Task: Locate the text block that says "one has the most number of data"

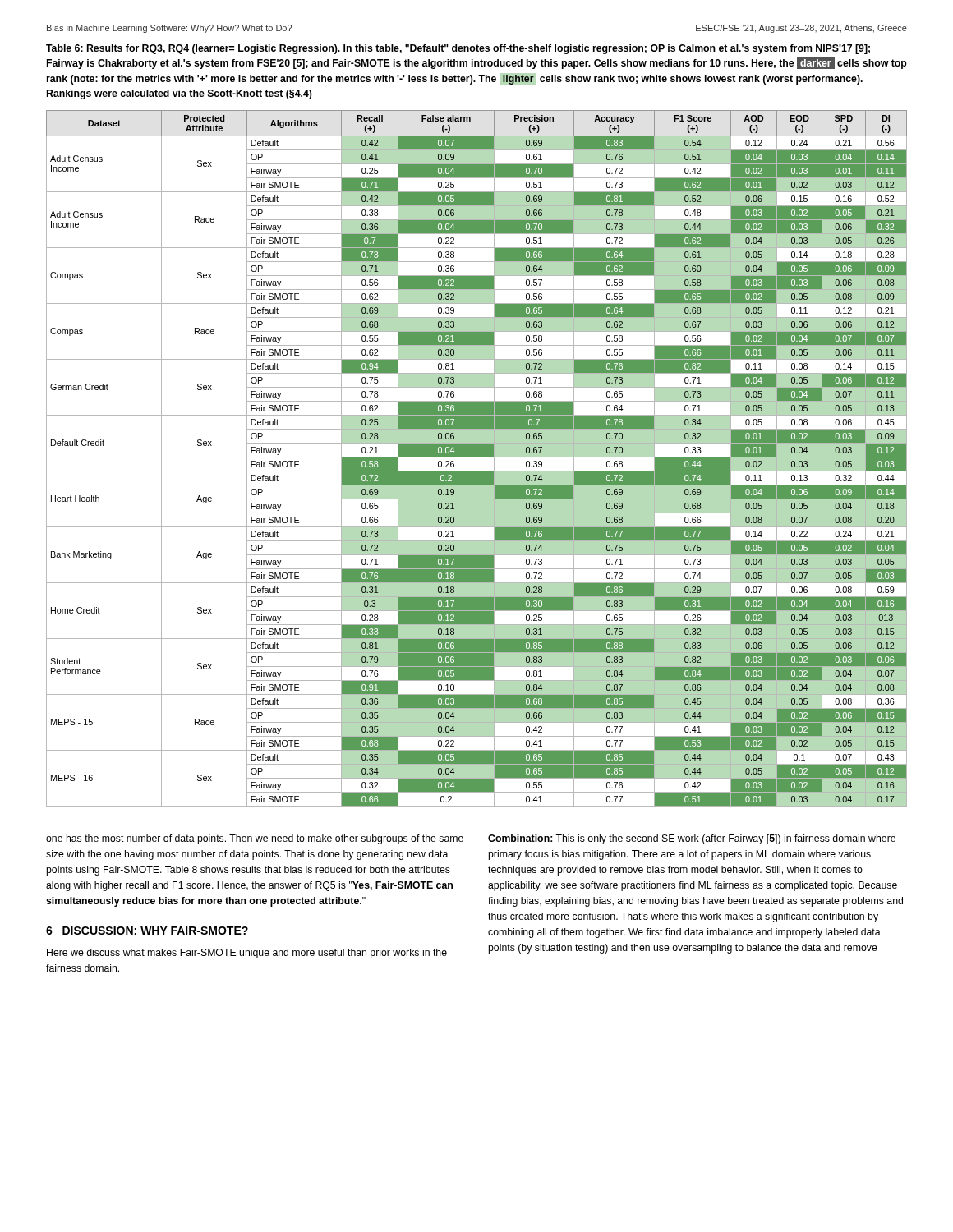Action: tap(255, 870)
